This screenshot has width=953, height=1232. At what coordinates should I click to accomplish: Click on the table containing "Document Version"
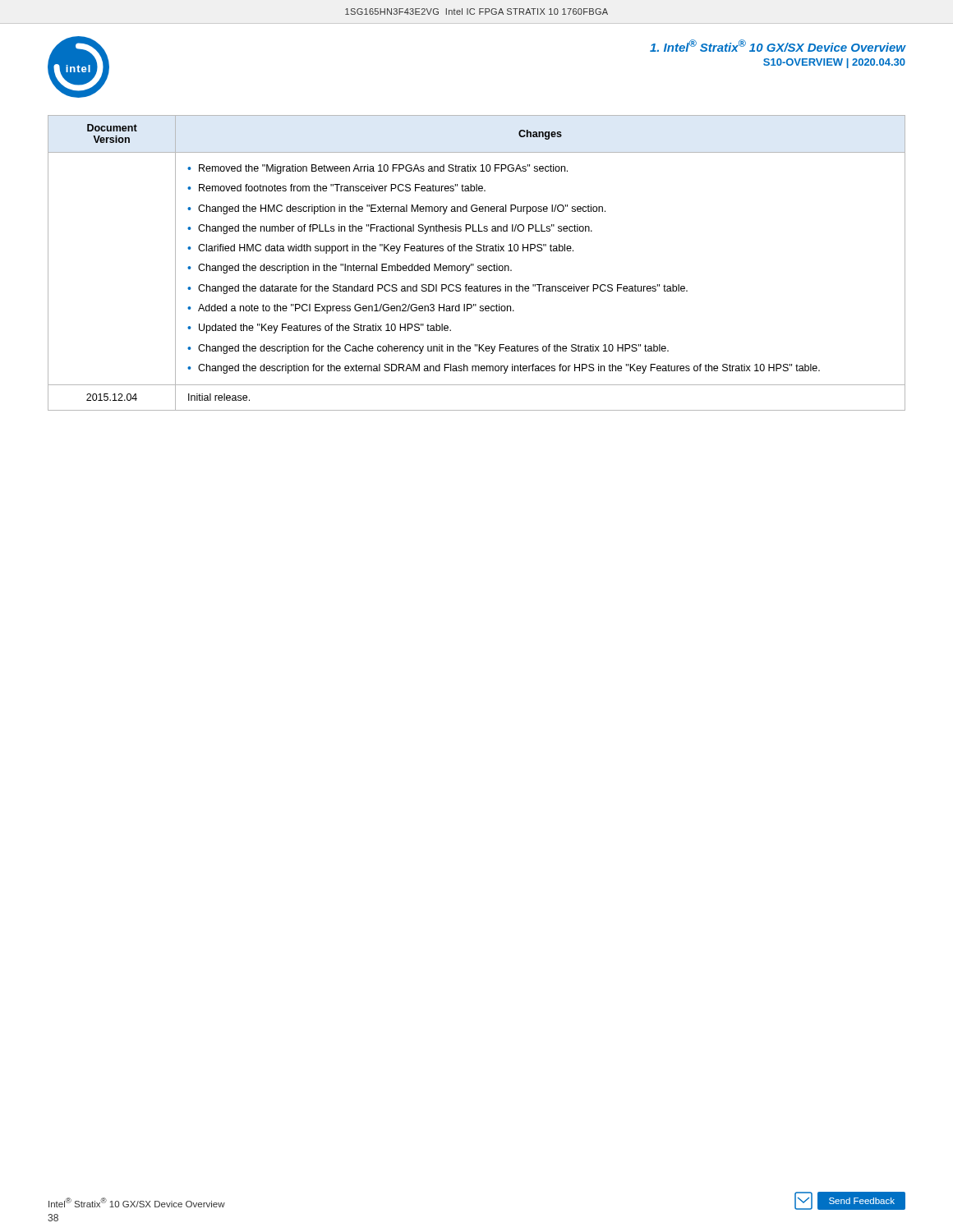click(x=476, y=263)
